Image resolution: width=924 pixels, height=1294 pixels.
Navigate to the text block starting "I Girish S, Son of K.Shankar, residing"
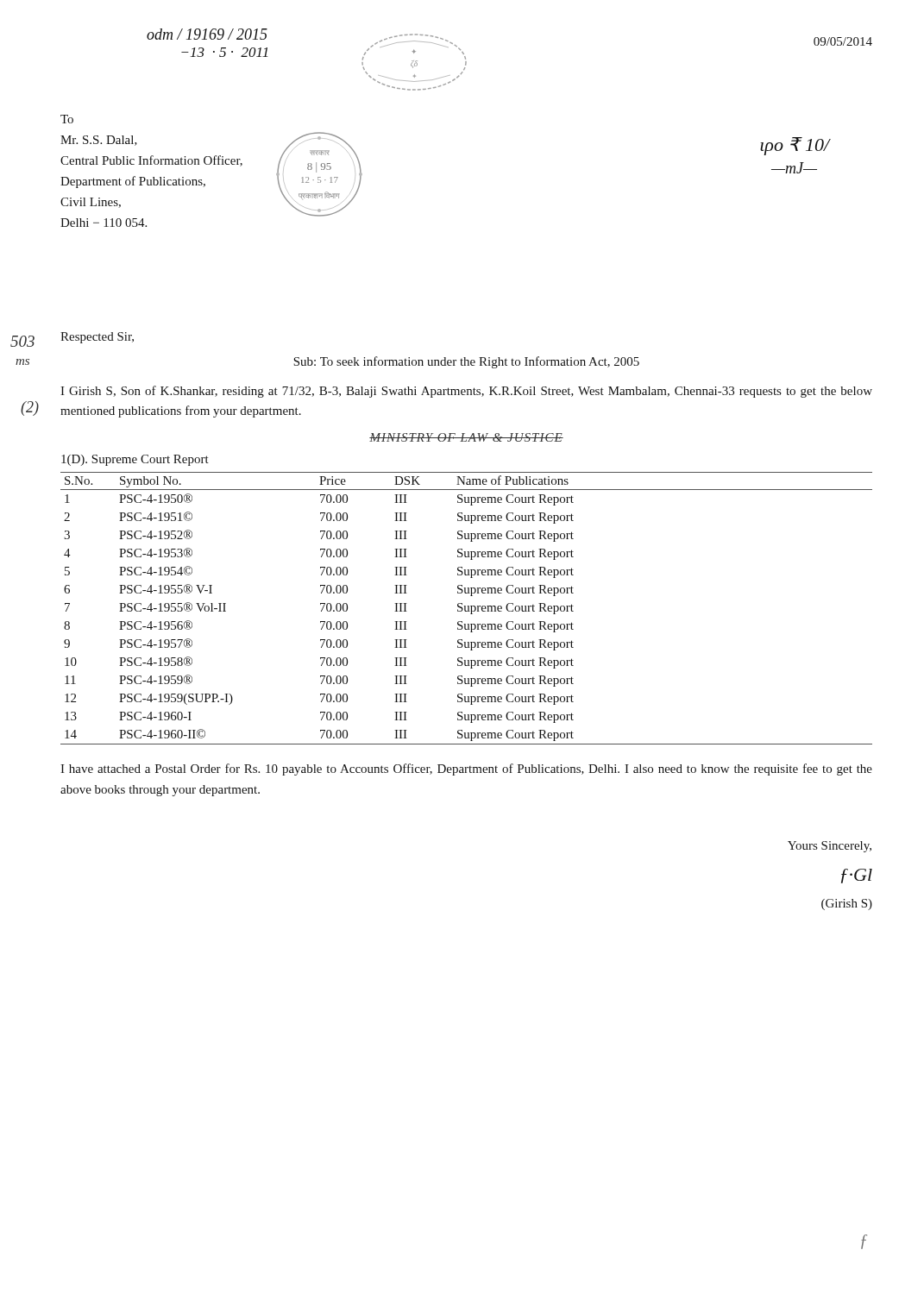466,400
